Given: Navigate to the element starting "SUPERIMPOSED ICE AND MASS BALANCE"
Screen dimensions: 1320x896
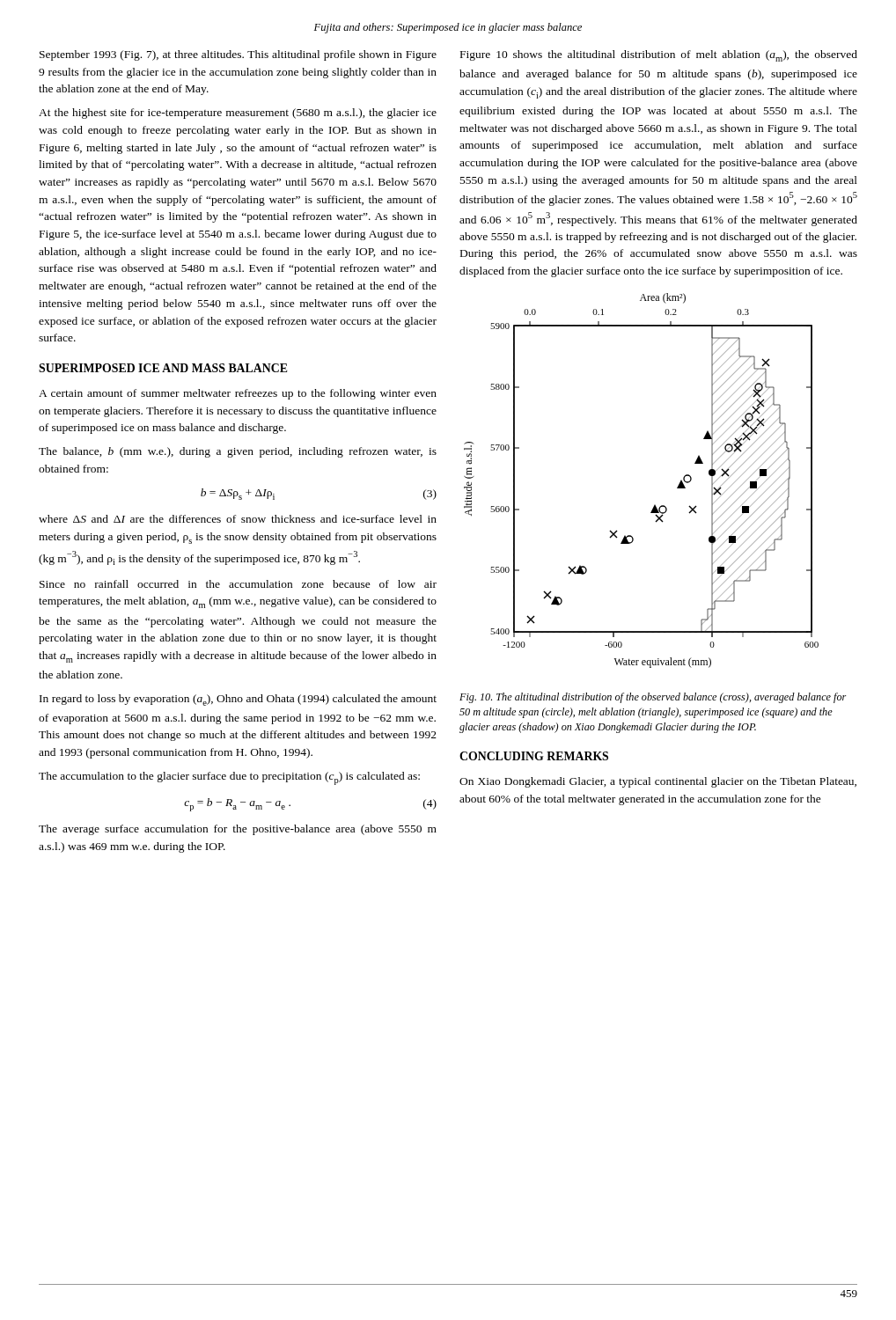Looking at the screenshot, I should coord(163,368).
